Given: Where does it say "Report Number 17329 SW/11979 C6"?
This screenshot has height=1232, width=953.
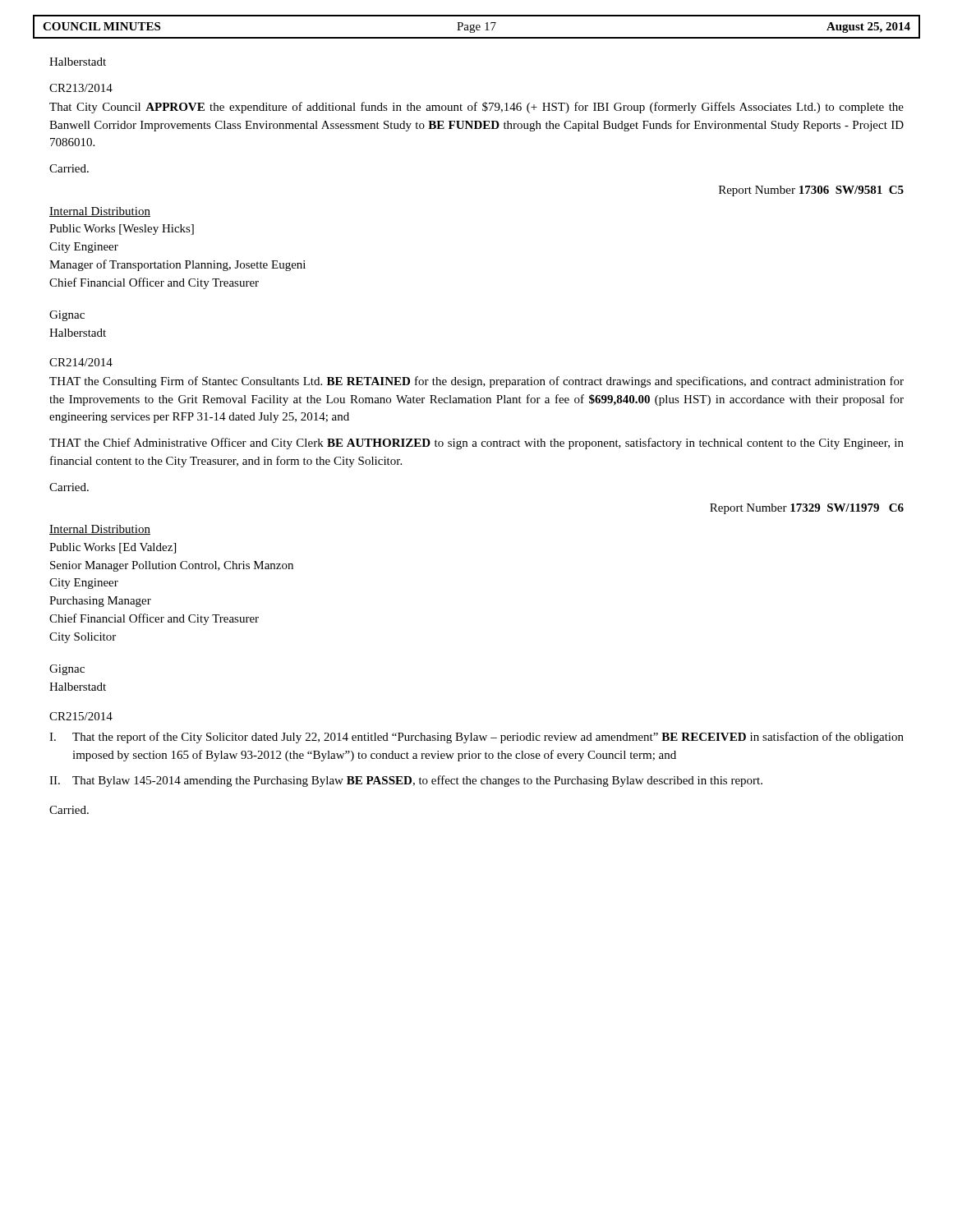Looking at the screenshot, I should click(807, 508).
